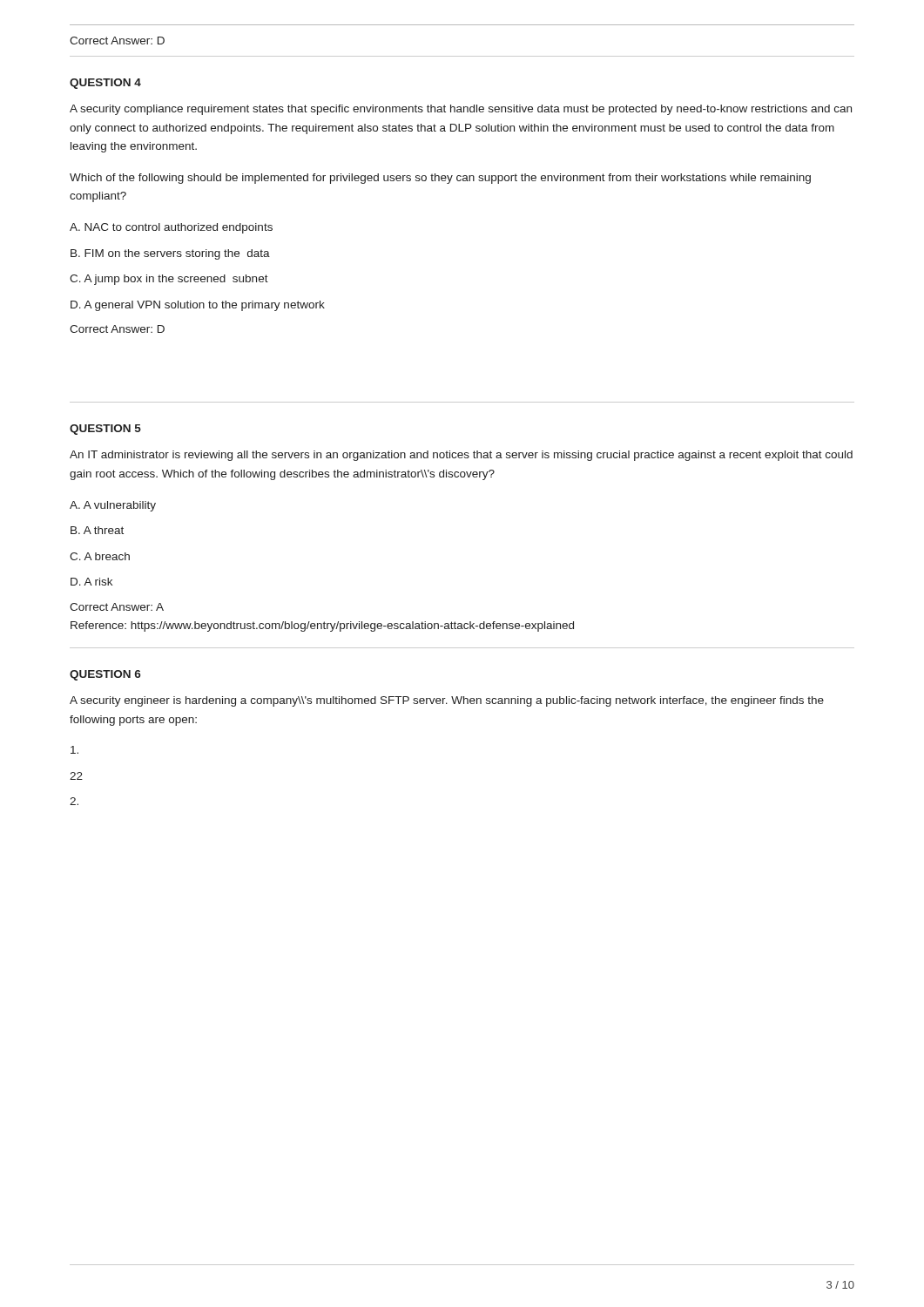Point to the text starting "A. NAC to control authorized"
The image size is (924, 1307).
pyautogui.click(x=171, y=227)
